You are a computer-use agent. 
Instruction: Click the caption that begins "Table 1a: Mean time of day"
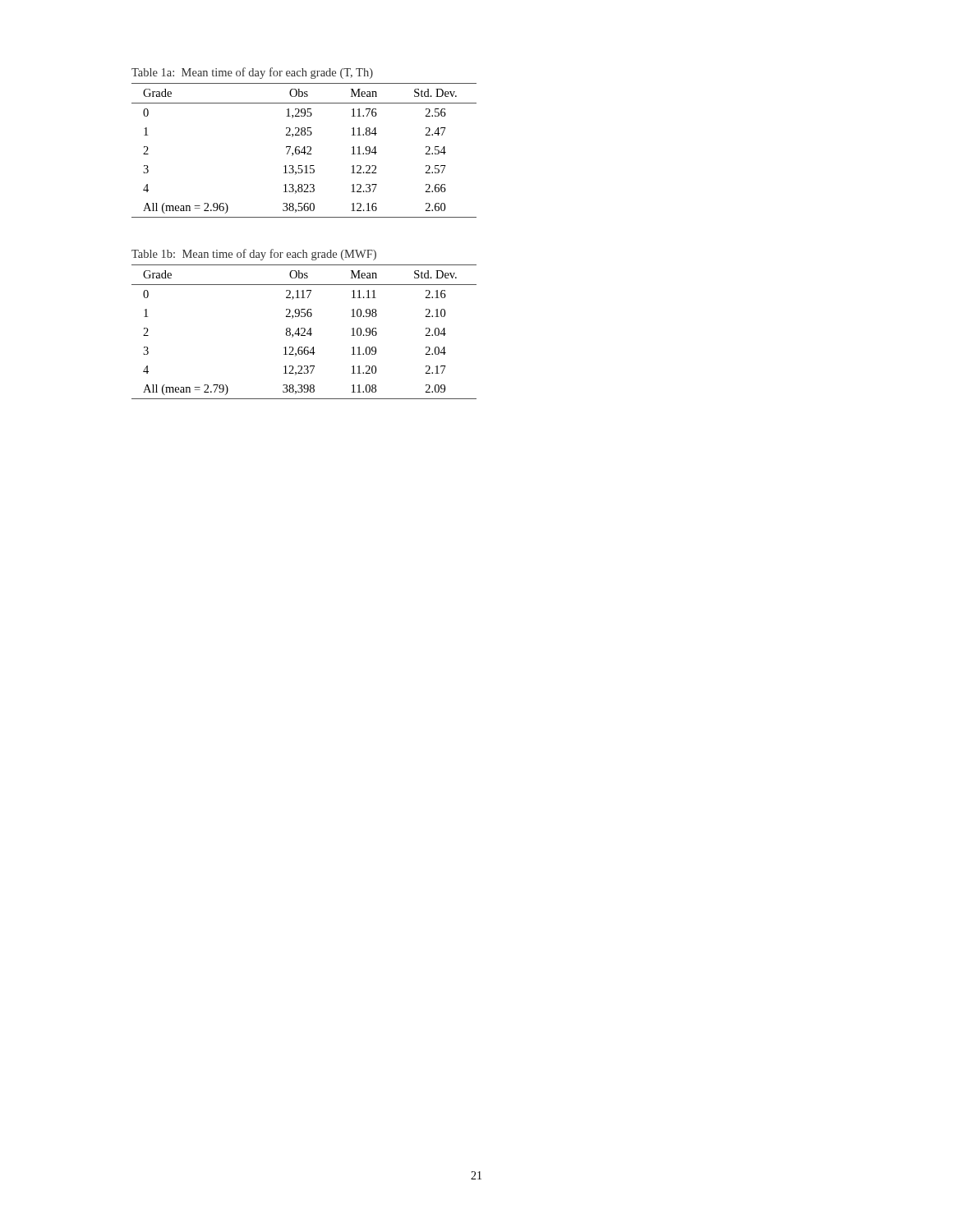[x=252, y=72]
